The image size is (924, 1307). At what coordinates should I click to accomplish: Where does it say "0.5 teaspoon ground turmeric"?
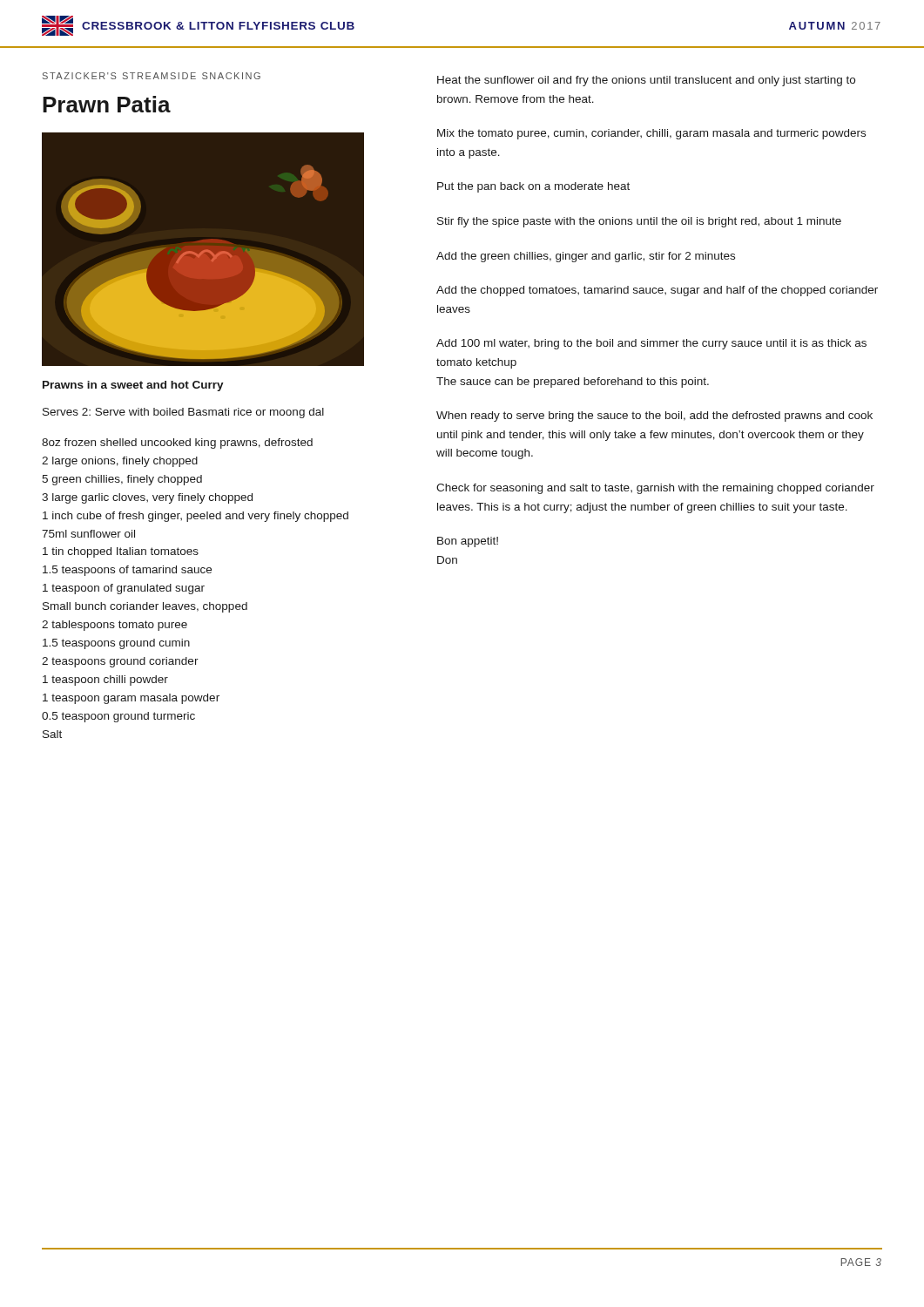119,716
